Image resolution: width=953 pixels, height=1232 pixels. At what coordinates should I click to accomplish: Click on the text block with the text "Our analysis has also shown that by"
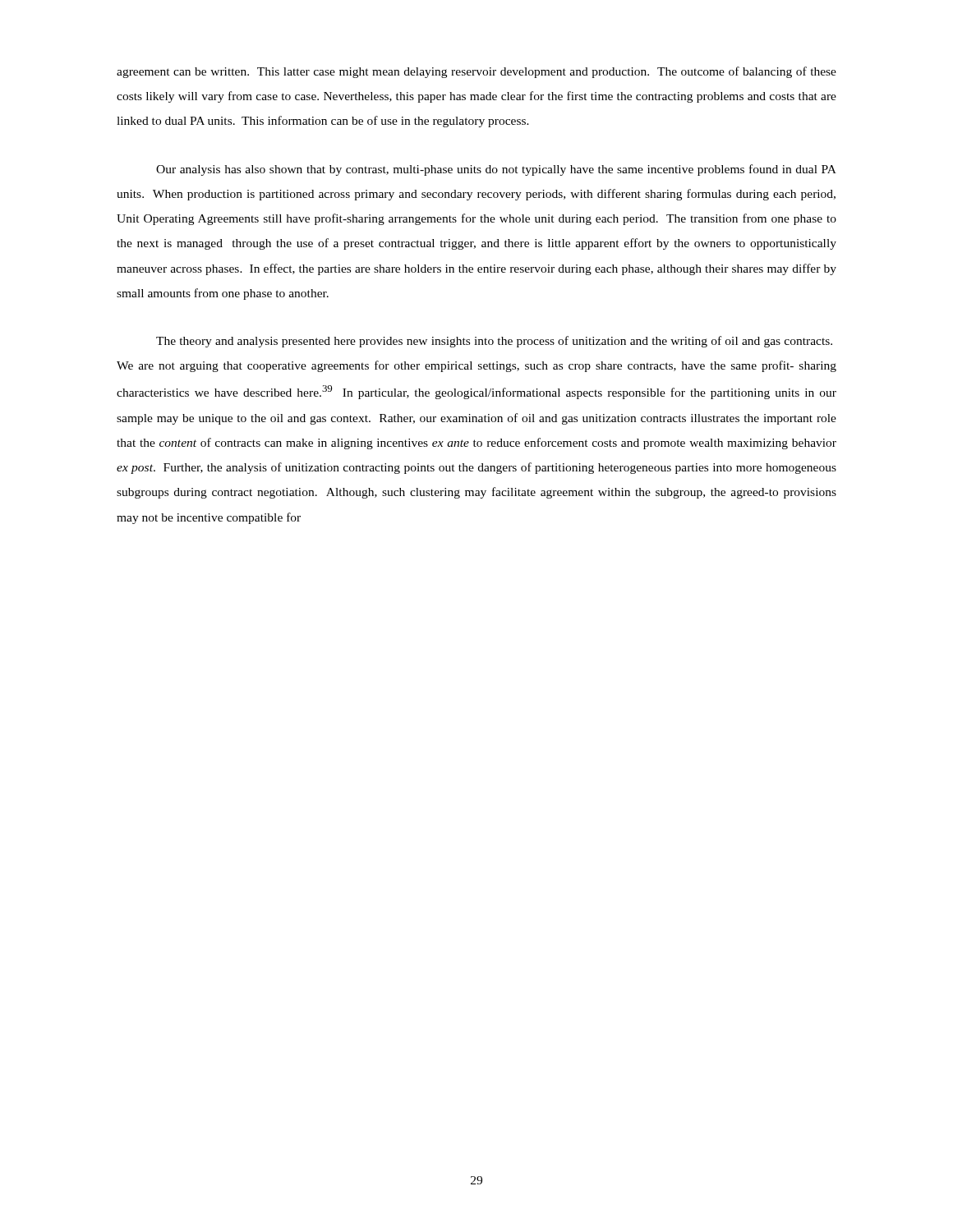click(476, 231)
